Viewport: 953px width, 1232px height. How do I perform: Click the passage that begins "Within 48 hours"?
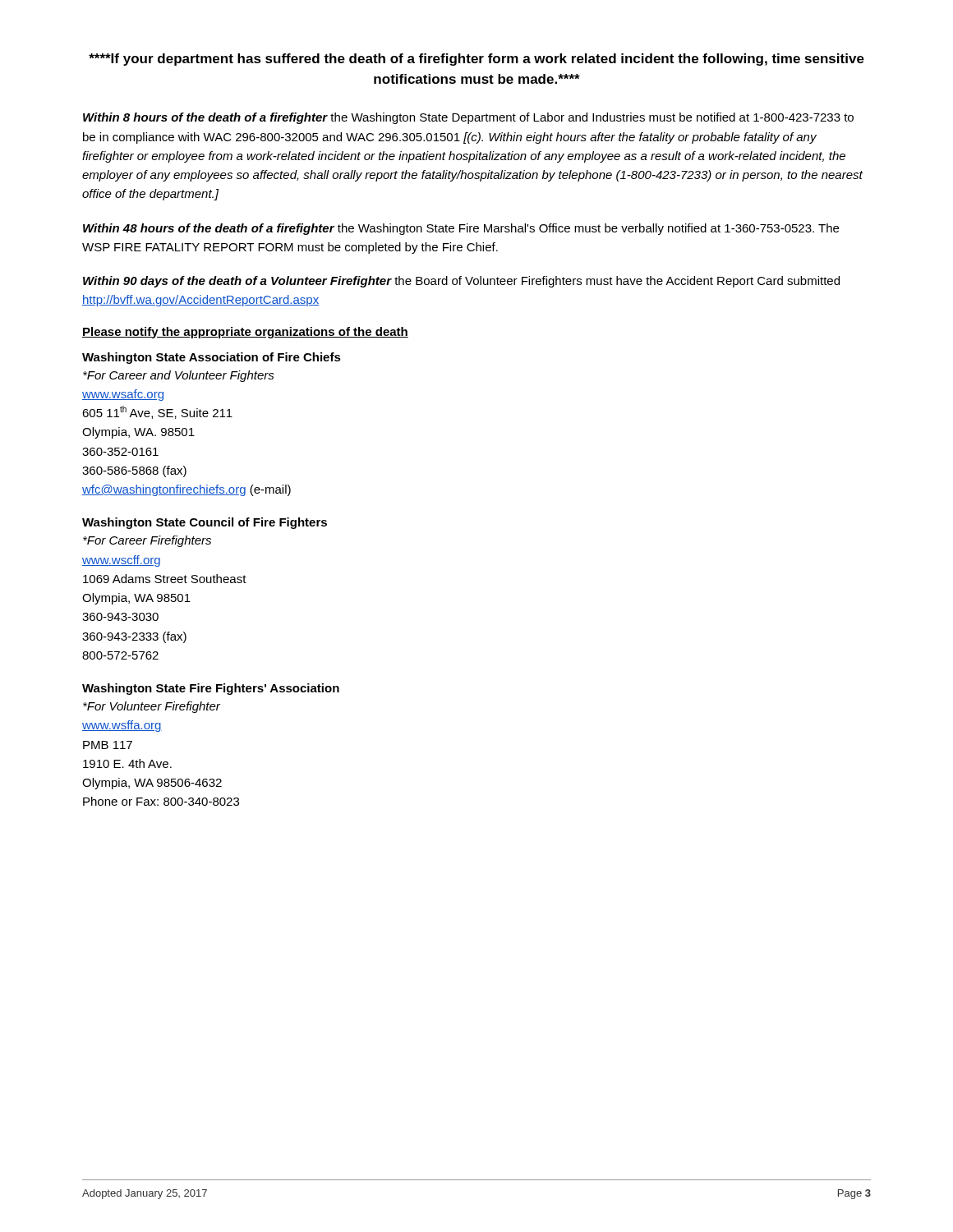pyautogui.click(x=461, y=237)
